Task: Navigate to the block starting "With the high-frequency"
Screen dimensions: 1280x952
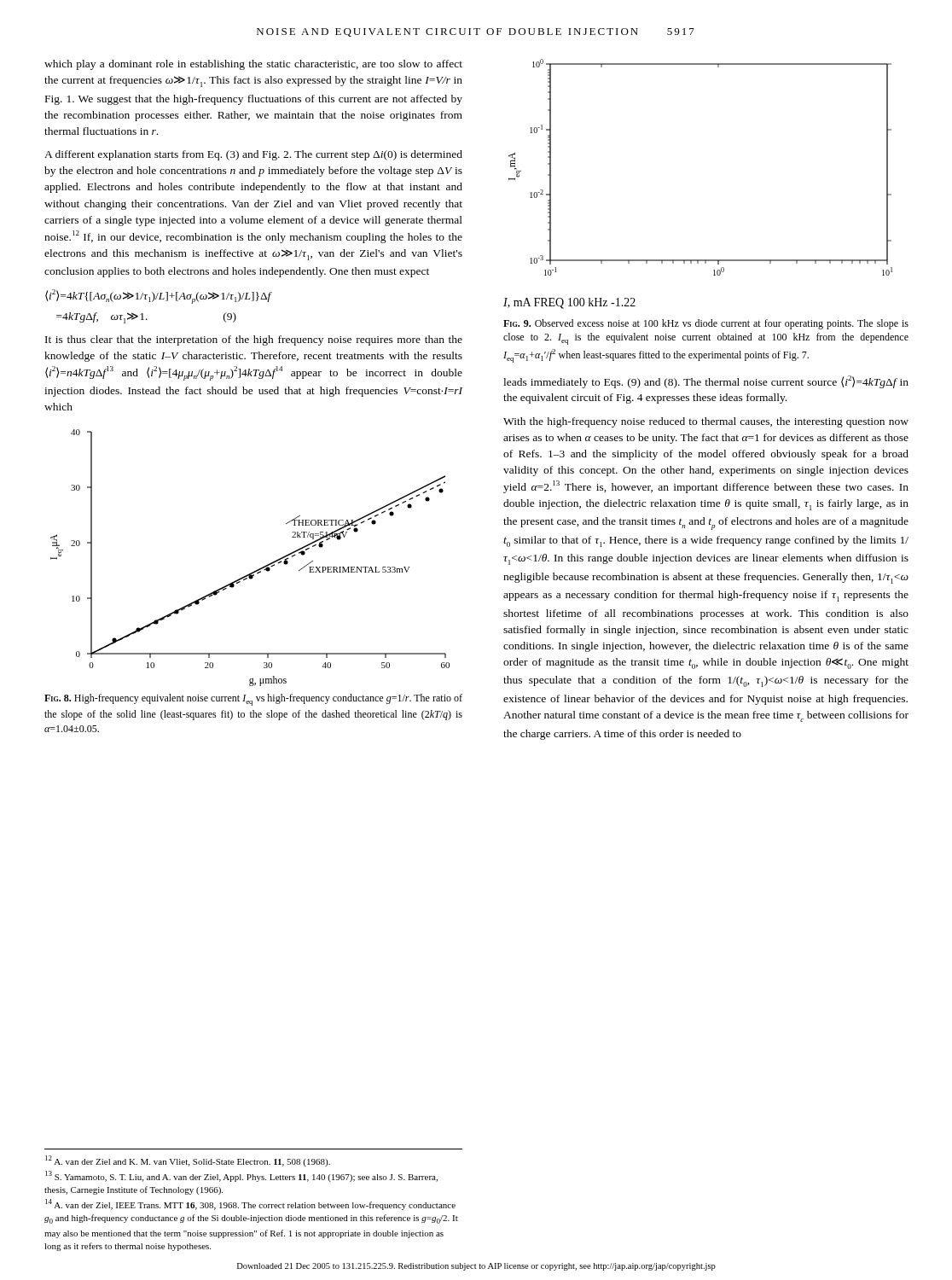Action: click(x=706, y=577)
